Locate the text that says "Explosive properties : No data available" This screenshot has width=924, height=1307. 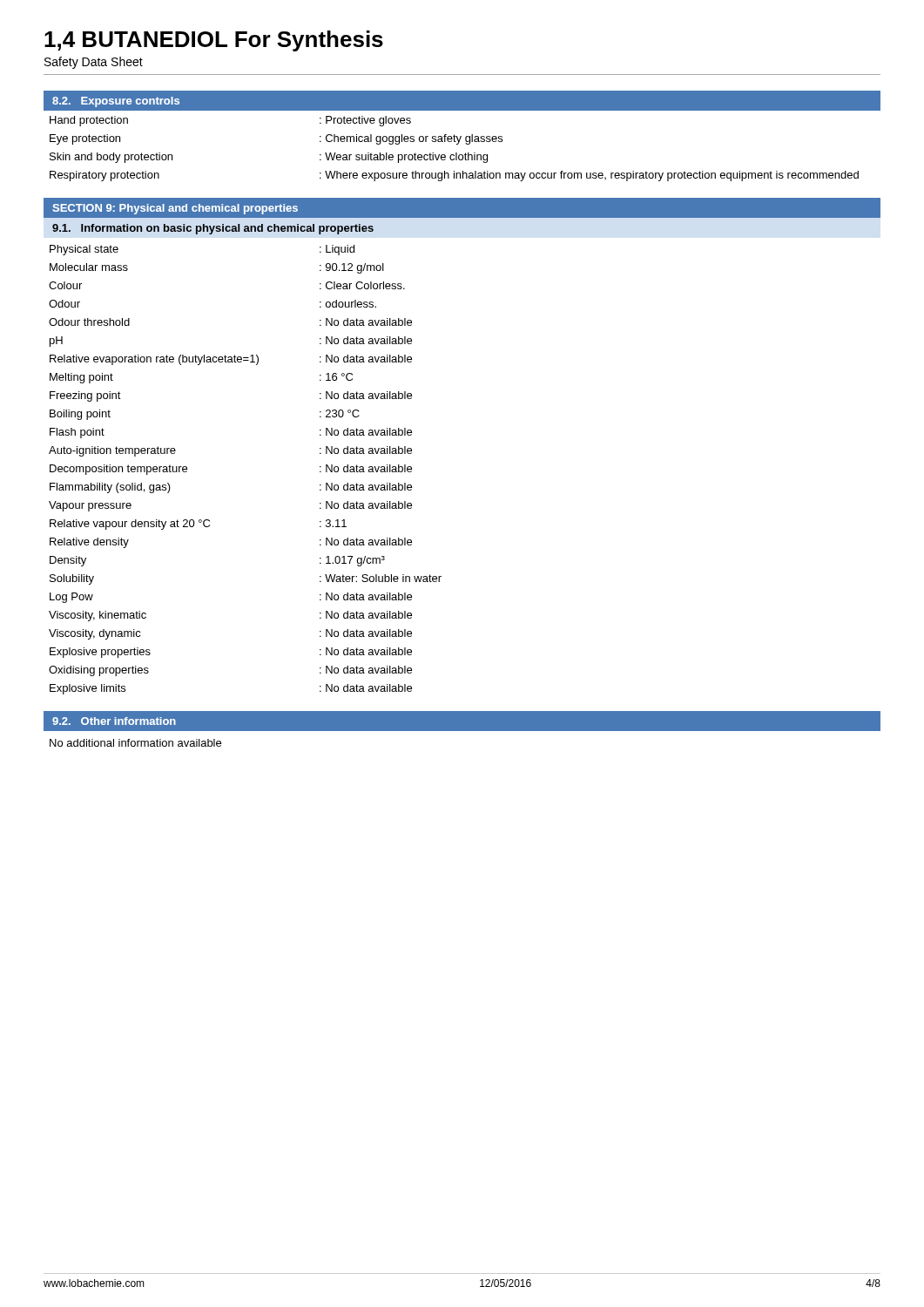pyautogui.click(x=102, y=652)
